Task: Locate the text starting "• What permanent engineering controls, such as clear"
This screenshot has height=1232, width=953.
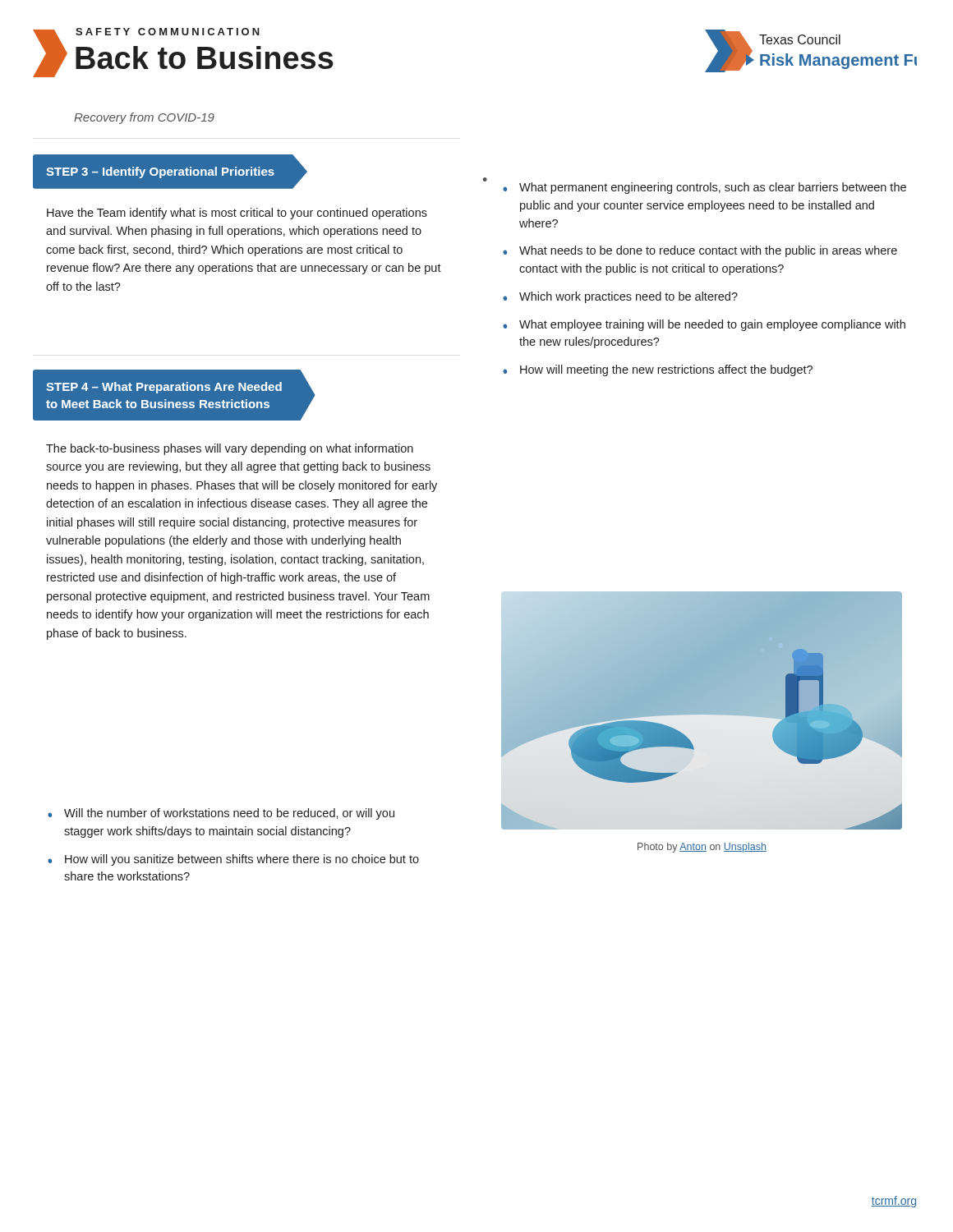Action: (705, 204)
